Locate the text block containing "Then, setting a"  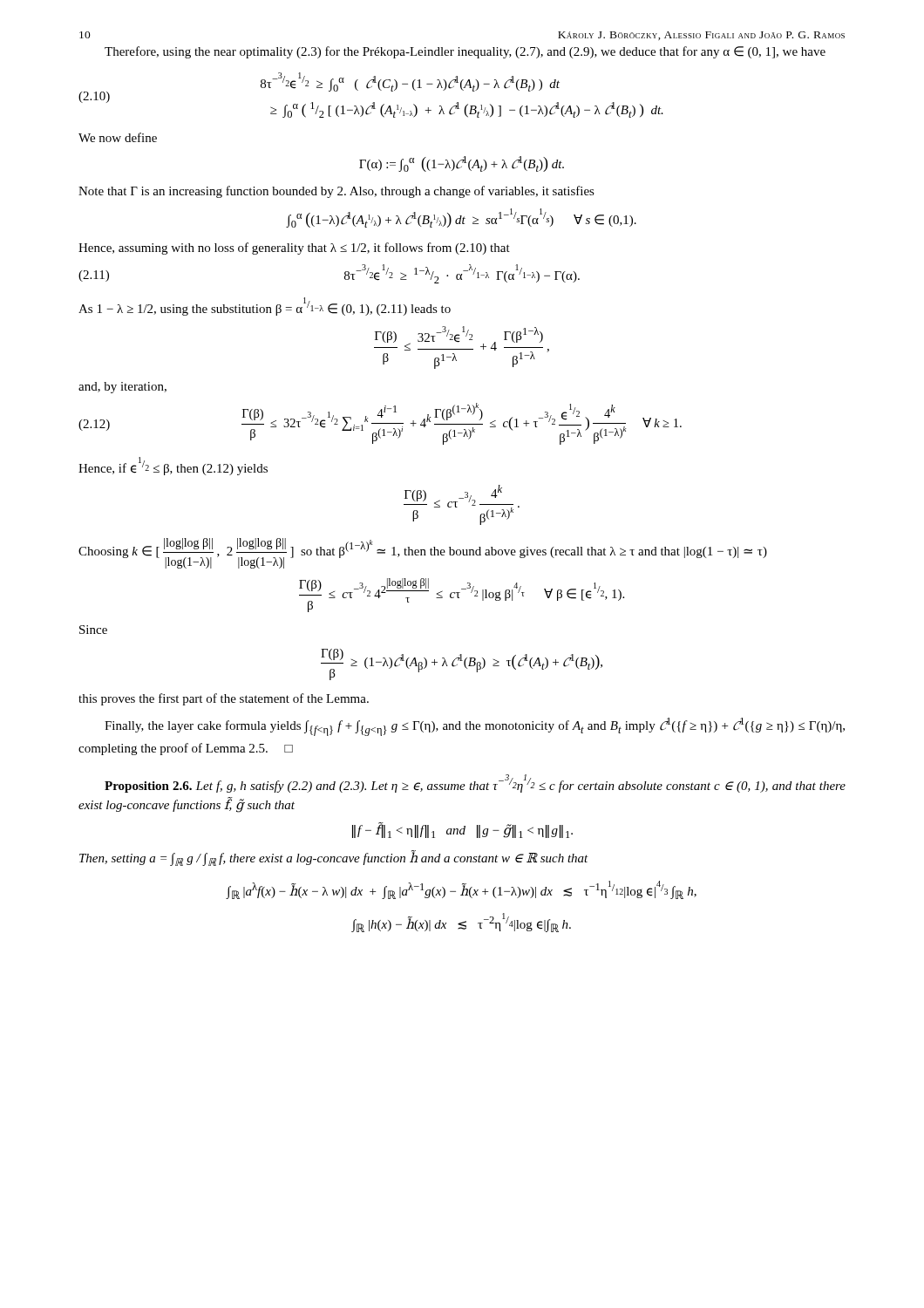333,859
